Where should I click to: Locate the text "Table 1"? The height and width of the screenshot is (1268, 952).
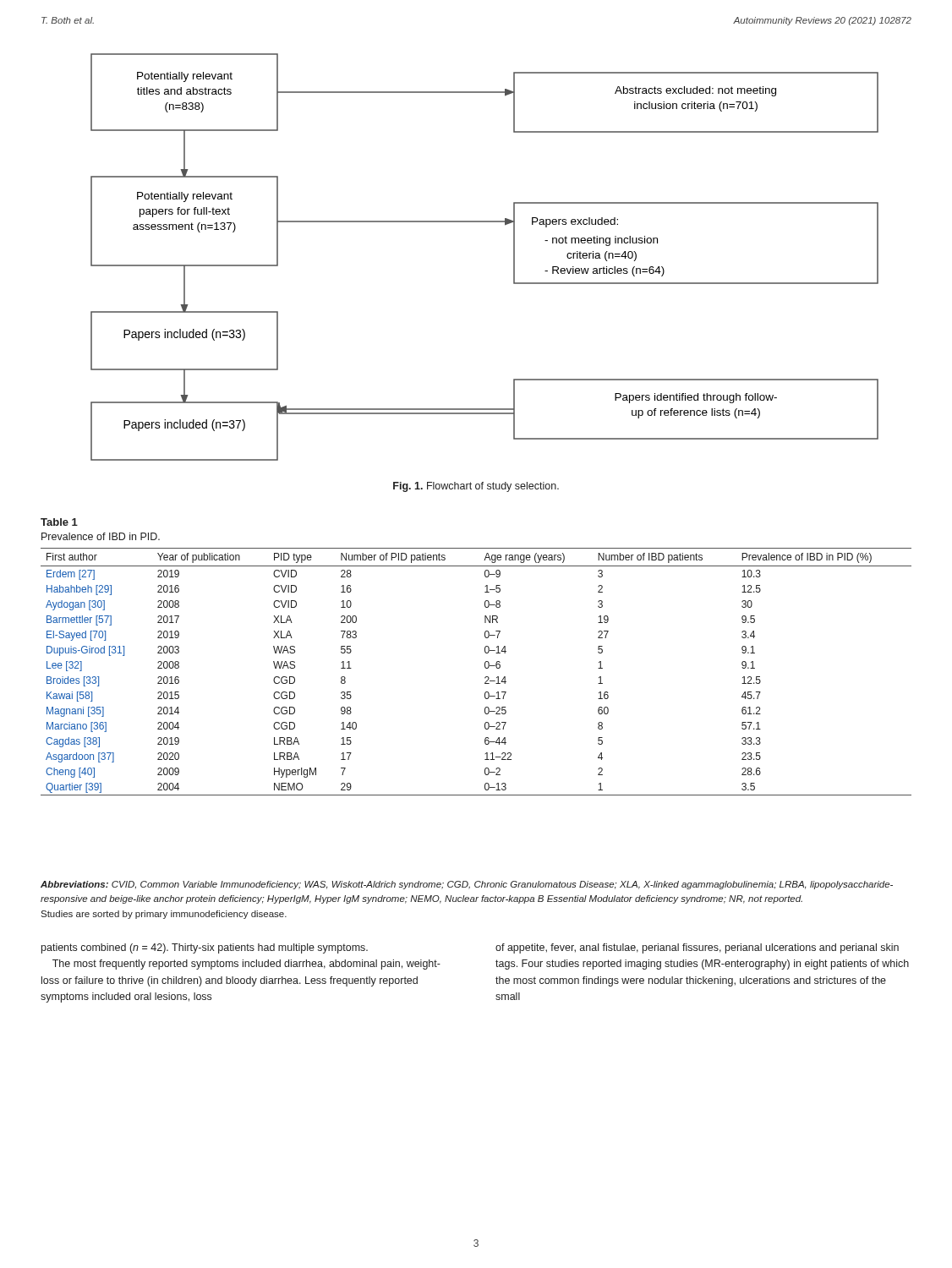pos(59,522)
